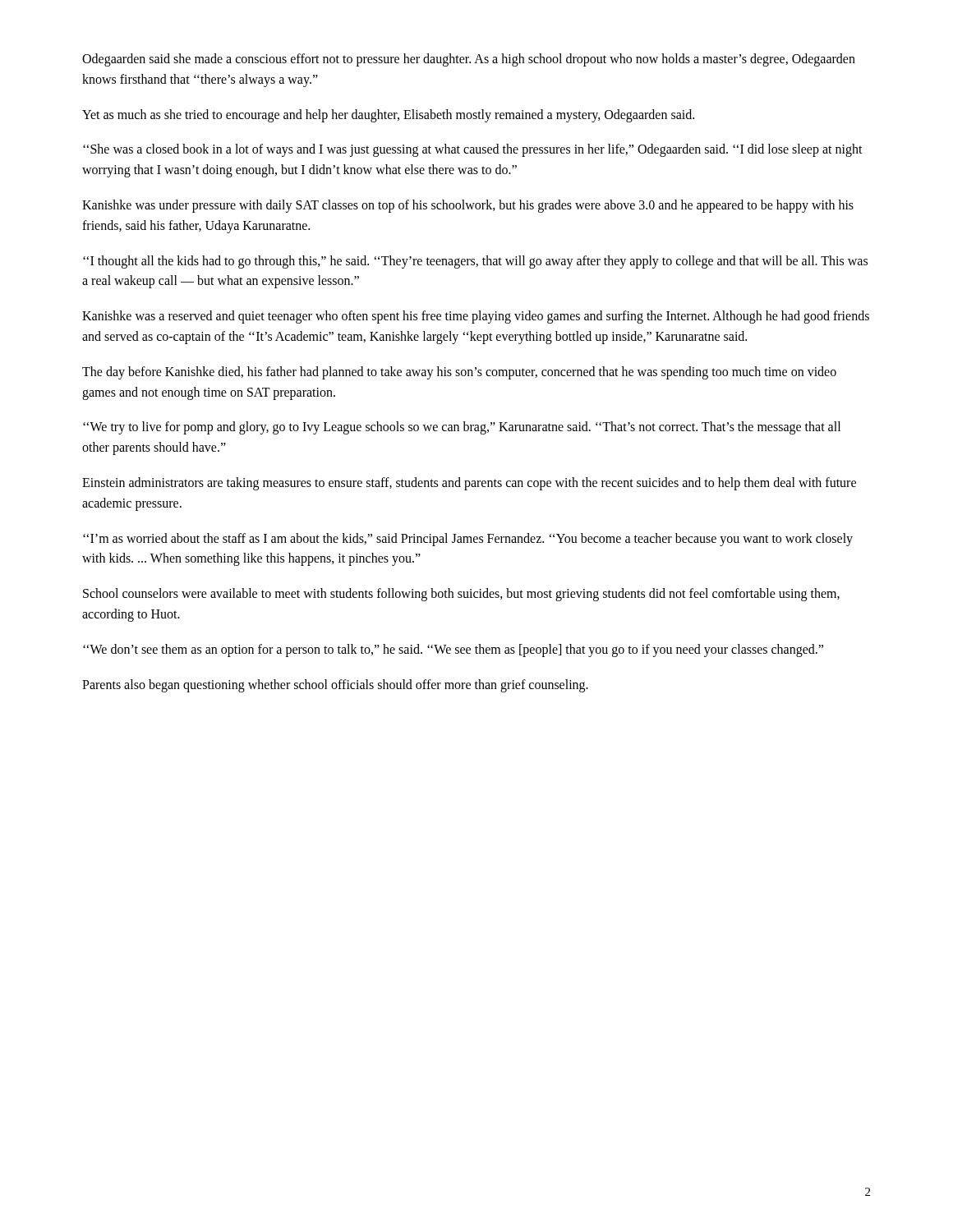Click on the text block that says "Odegaarden said she made a conscious effort"

[x=469, y=69]
